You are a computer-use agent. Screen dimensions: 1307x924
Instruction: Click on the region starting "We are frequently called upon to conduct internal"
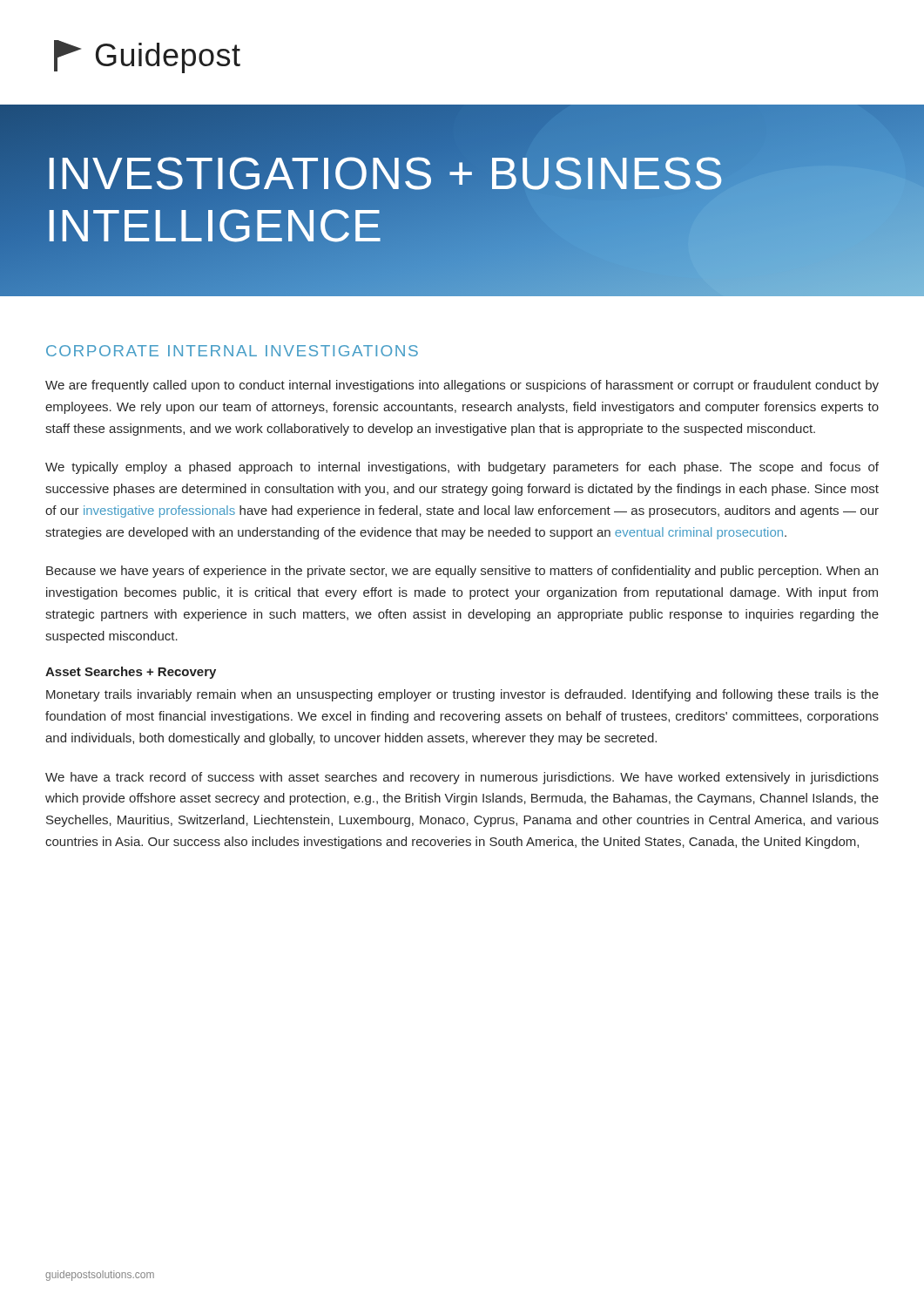coord(462,406)
